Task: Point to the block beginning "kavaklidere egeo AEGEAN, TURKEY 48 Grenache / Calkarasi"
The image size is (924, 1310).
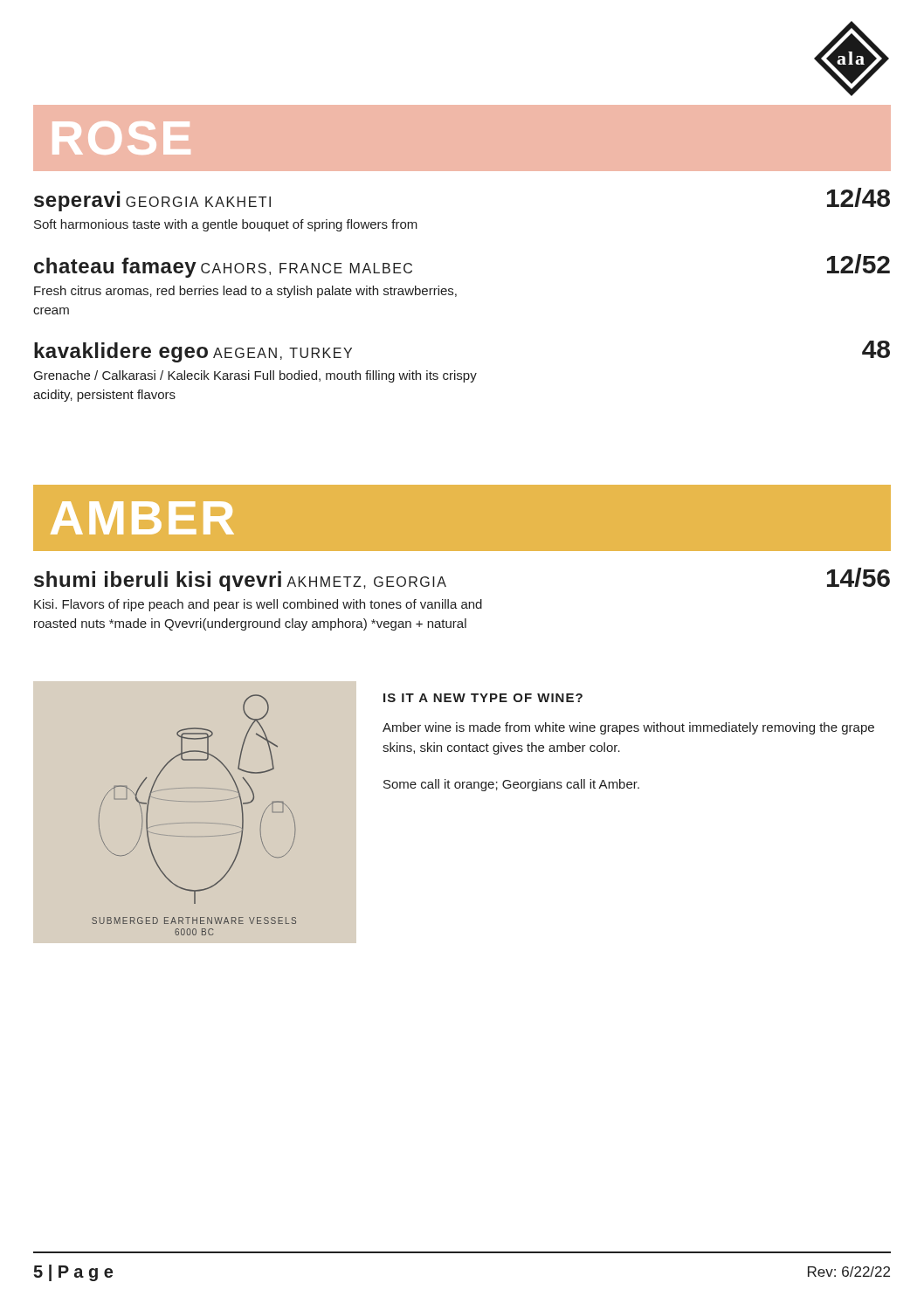Action: (x=462, y=369)
